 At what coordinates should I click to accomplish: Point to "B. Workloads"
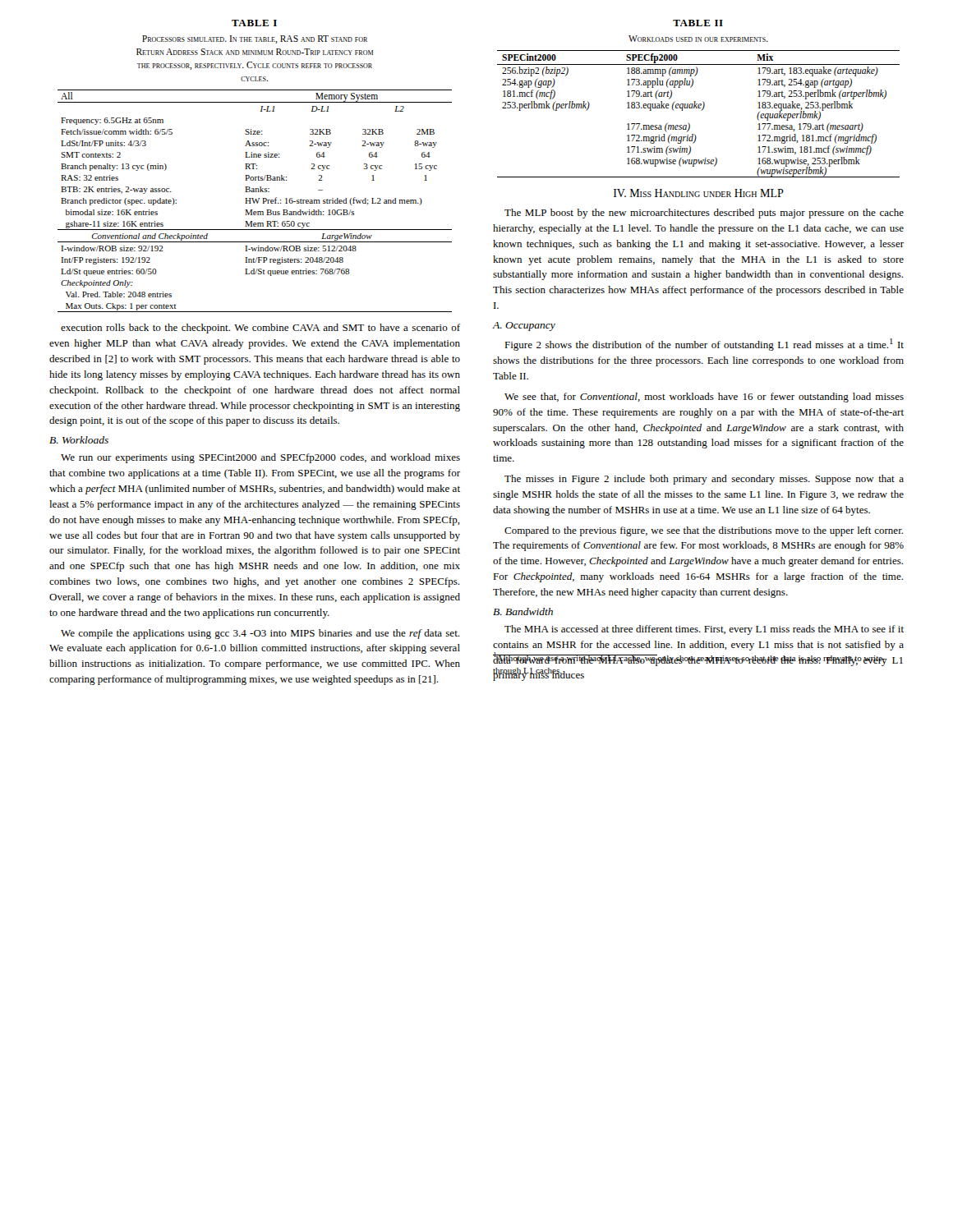79,440
